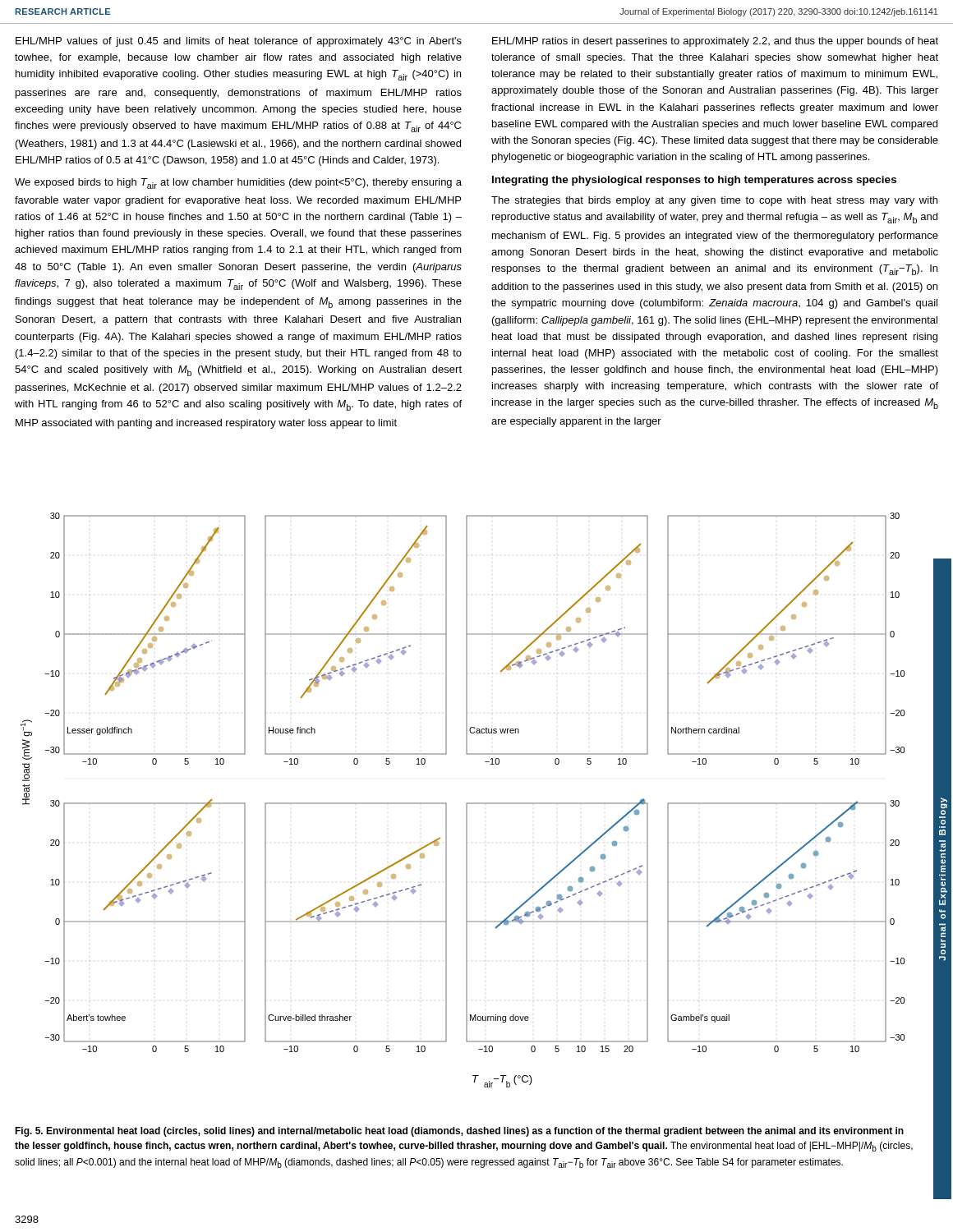Click on the text block with the text "EHL/MHP ratios in"
Viewport: 953px width, 1232px height.
715,99
